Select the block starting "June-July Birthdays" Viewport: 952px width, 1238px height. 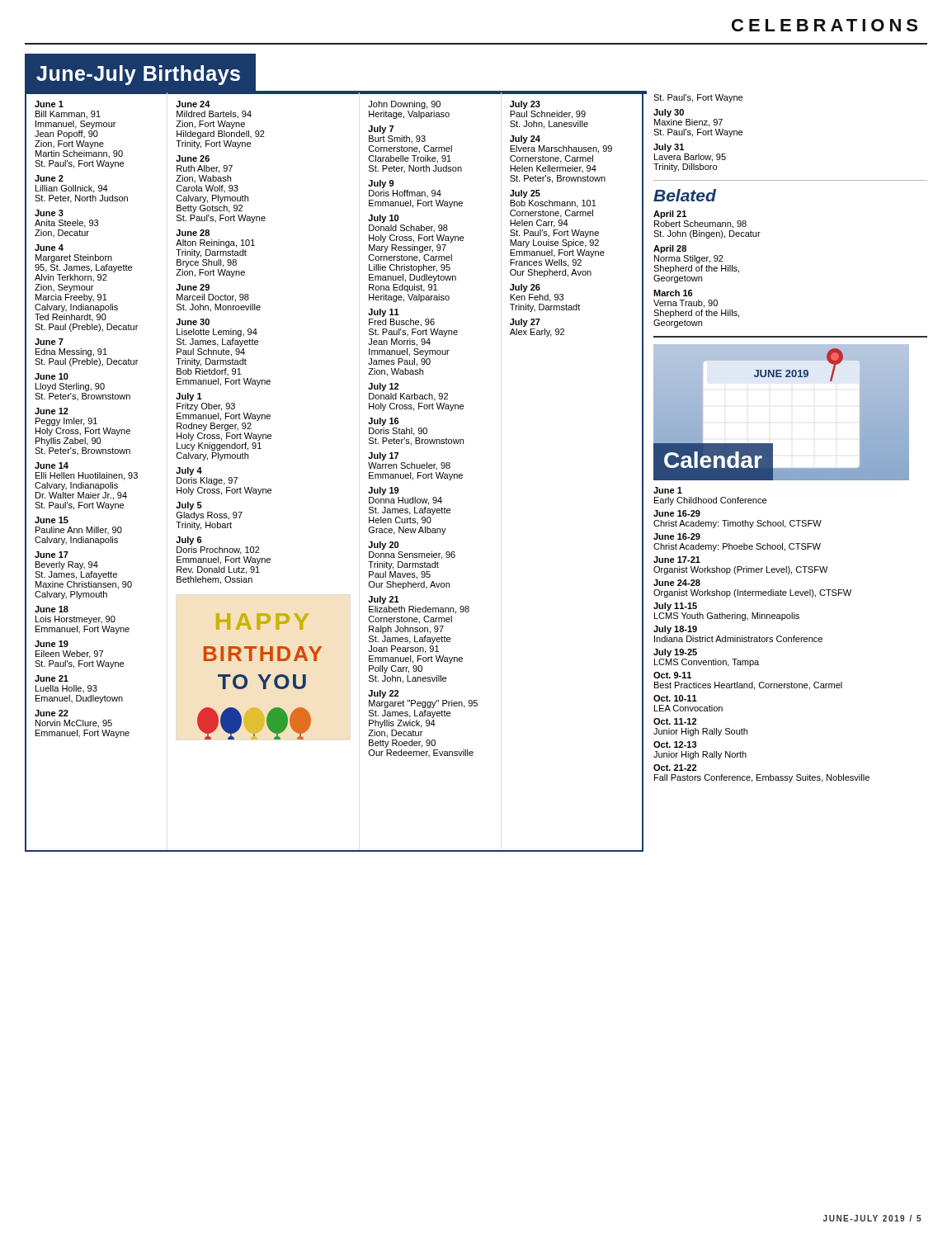coord(139,73)
